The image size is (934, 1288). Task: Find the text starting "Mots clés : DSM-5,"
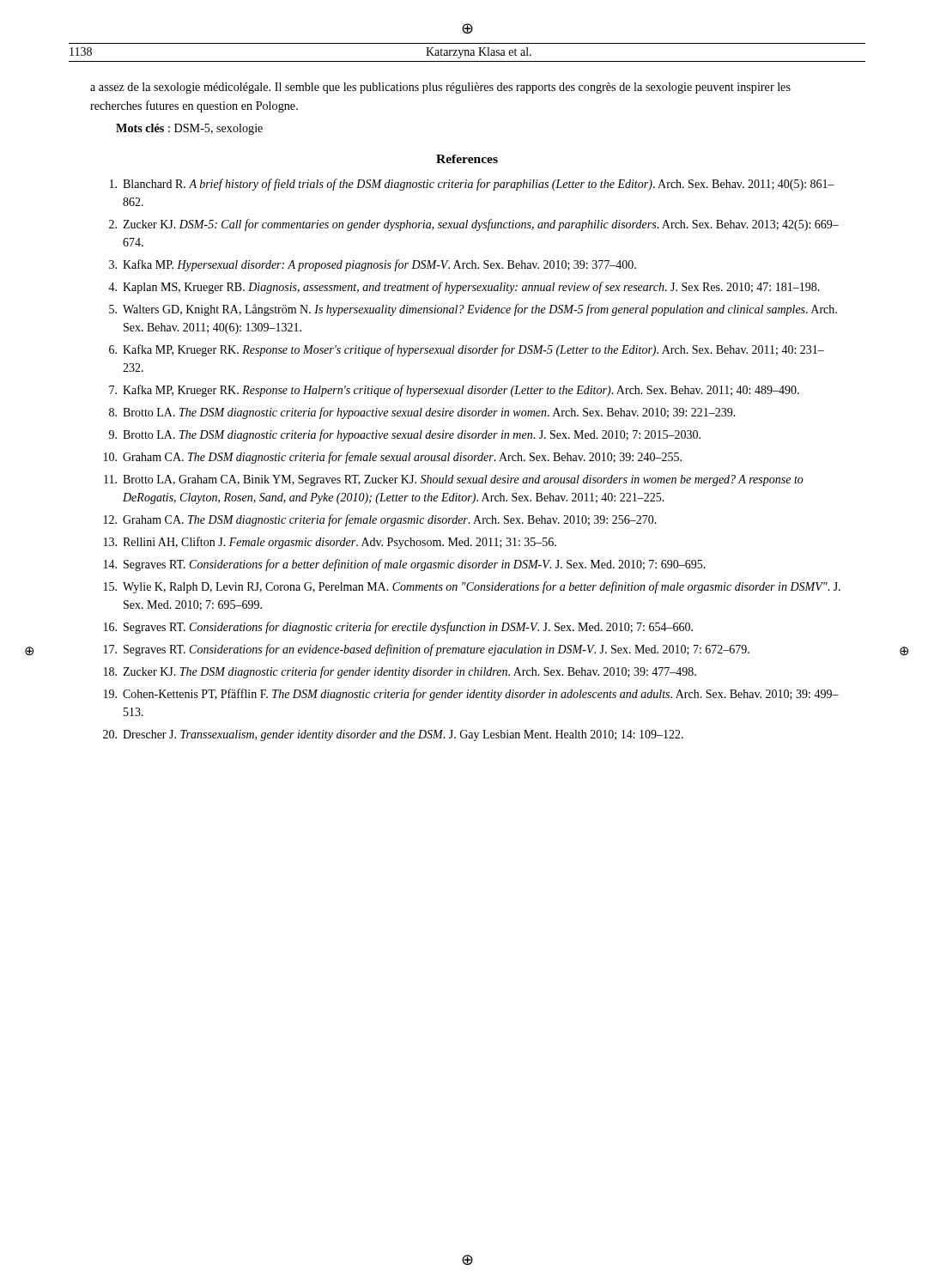(189, 128)
